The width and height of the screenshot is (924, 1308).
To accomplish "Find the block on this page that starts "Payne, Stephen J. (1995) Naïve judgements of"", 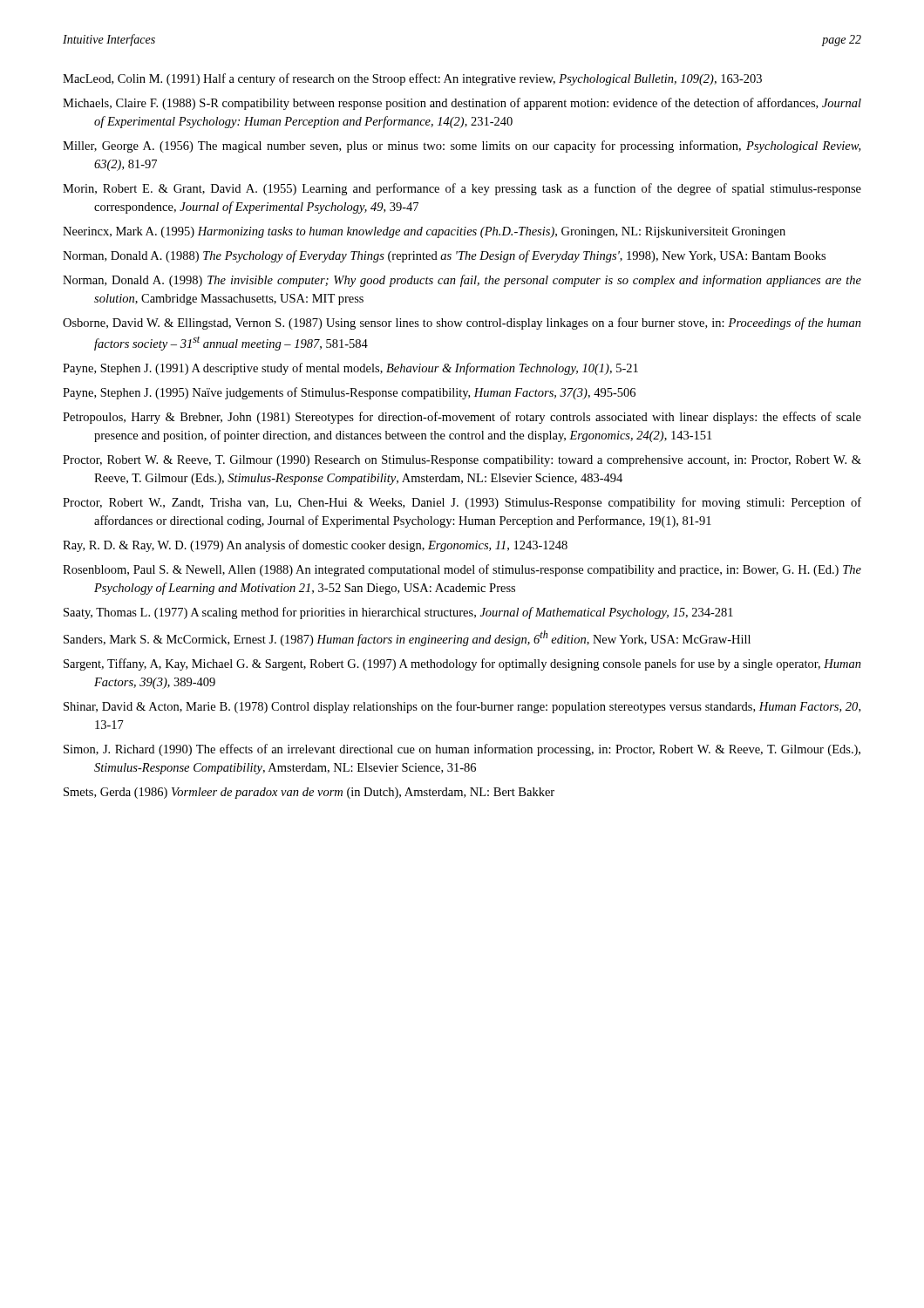I will click(x=349, y=392).
